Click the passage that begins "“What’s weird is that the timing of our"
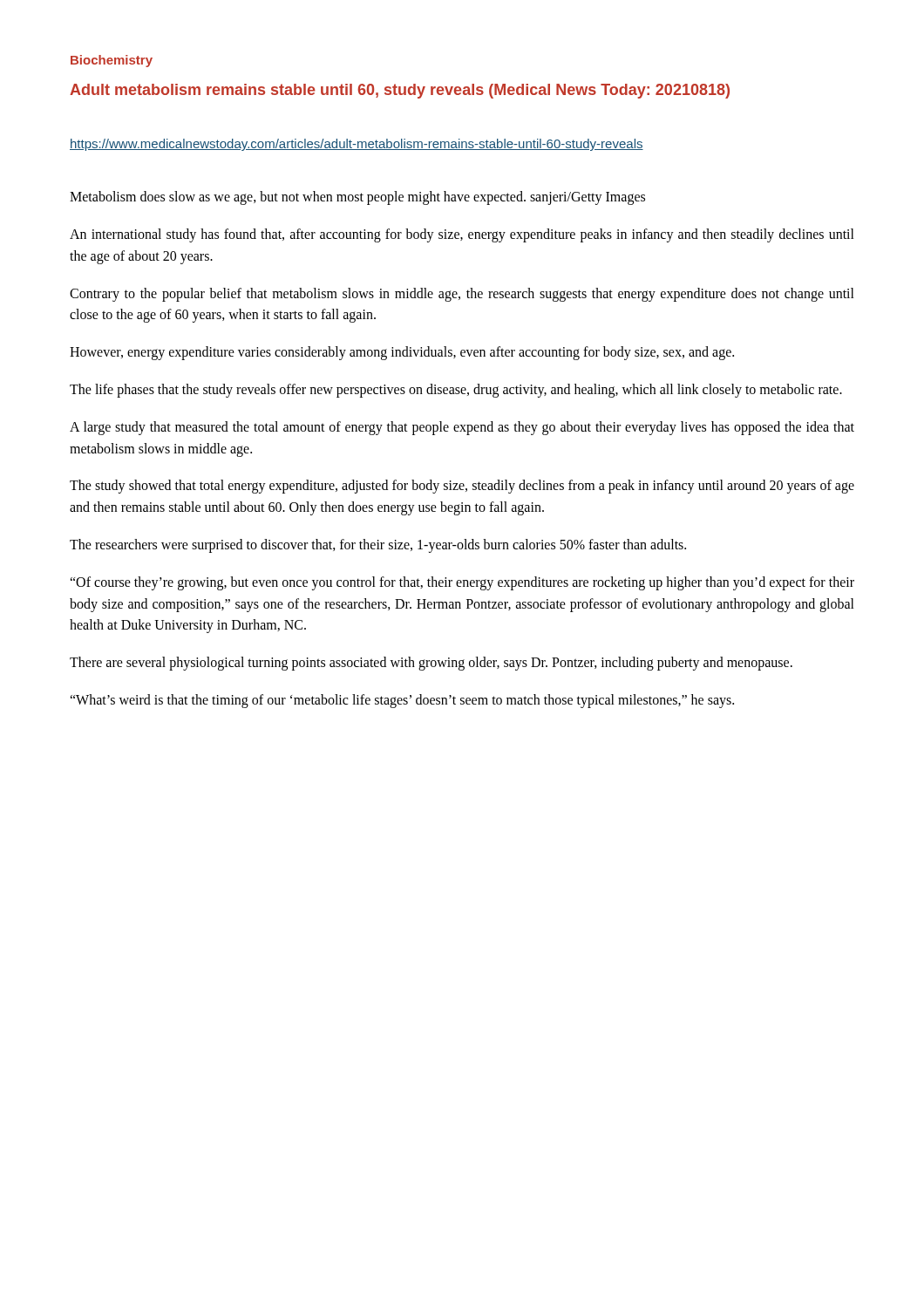Viewport: 924px width, 1308px height. click(x=402, y=700)
